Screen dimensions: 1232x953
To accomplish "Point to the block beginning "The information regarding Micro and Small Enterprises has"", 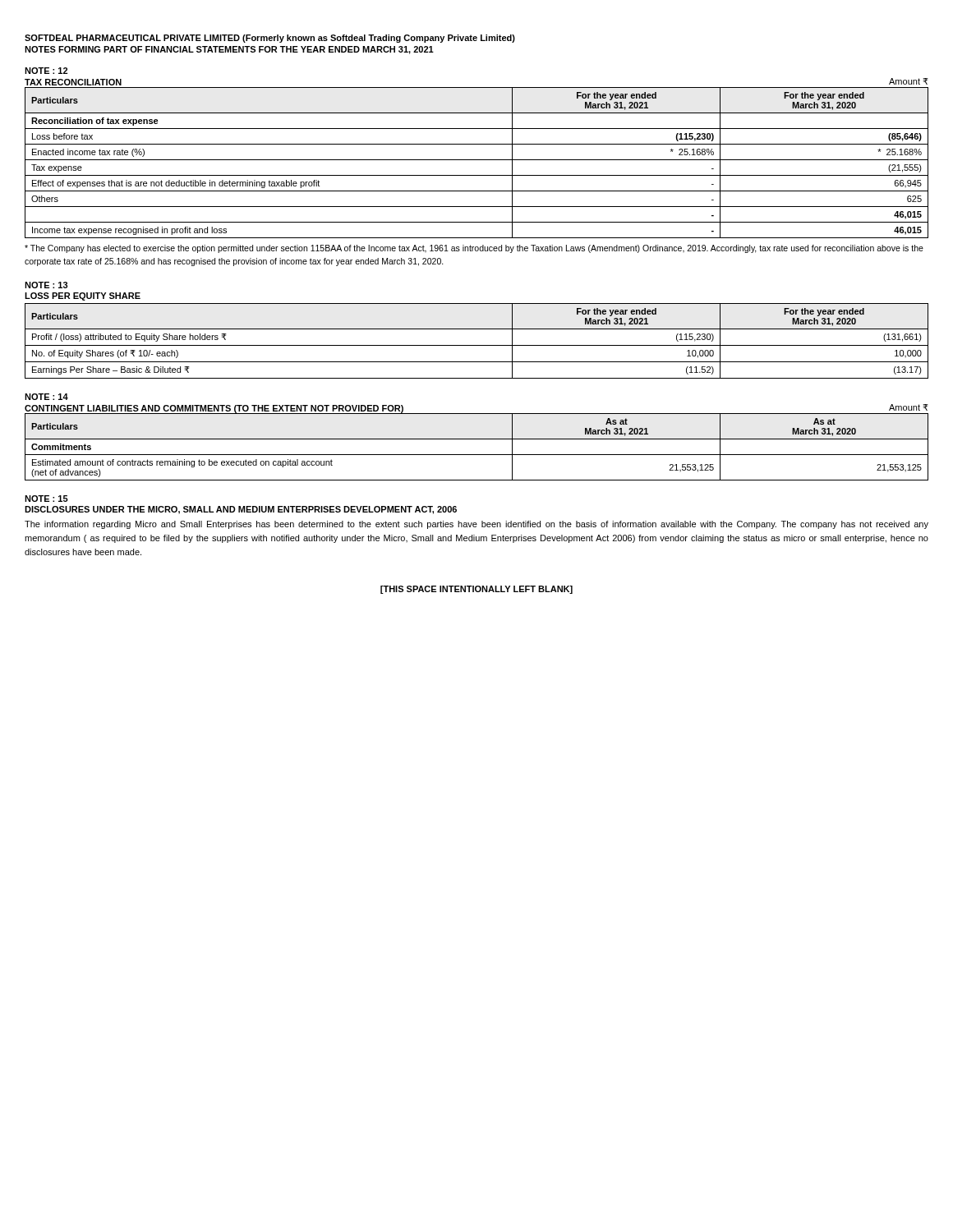I will pyautogui.click(x=476, y=538).
